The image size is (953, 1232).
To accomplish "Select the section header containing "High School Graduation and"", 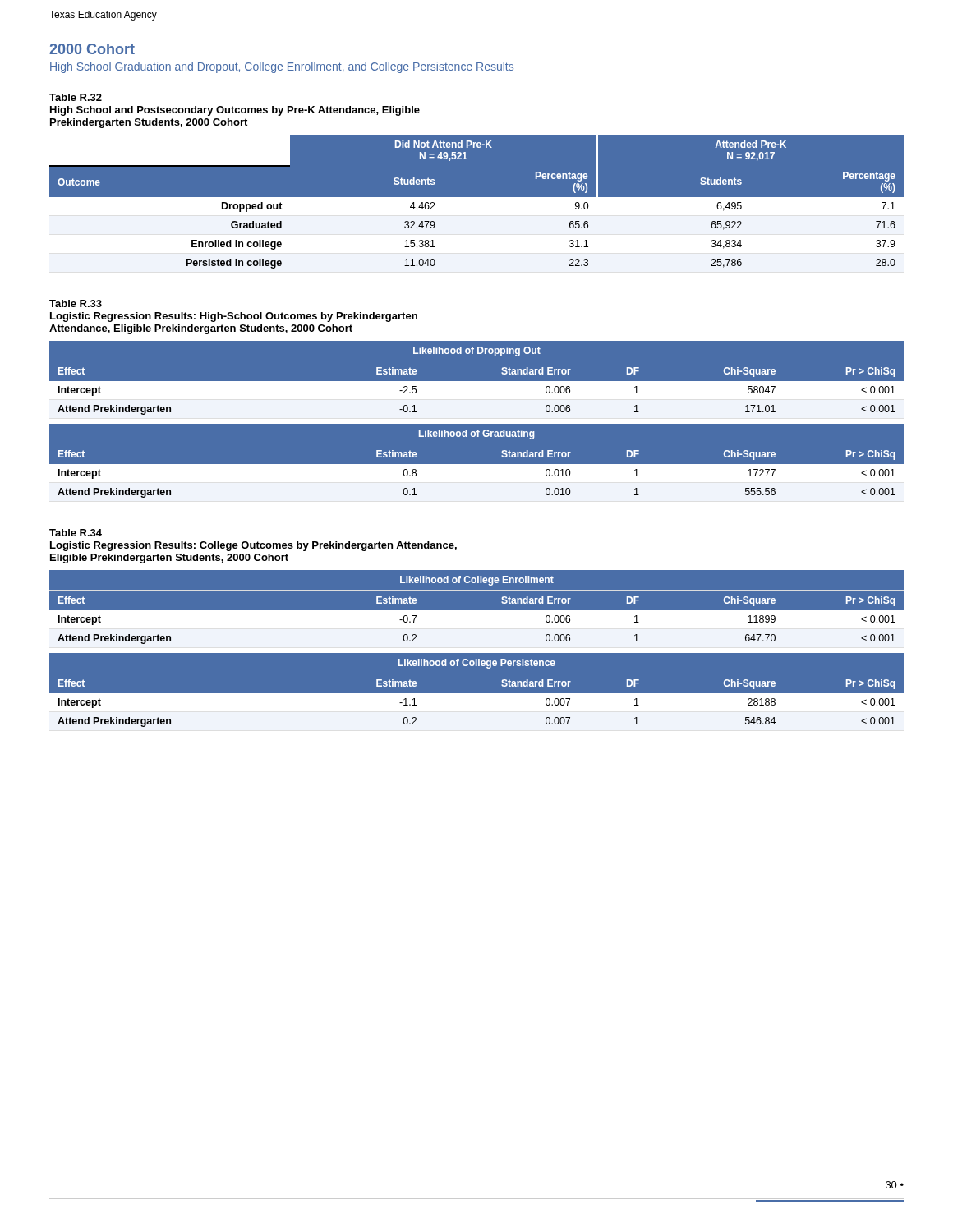I will pos(282,67).
